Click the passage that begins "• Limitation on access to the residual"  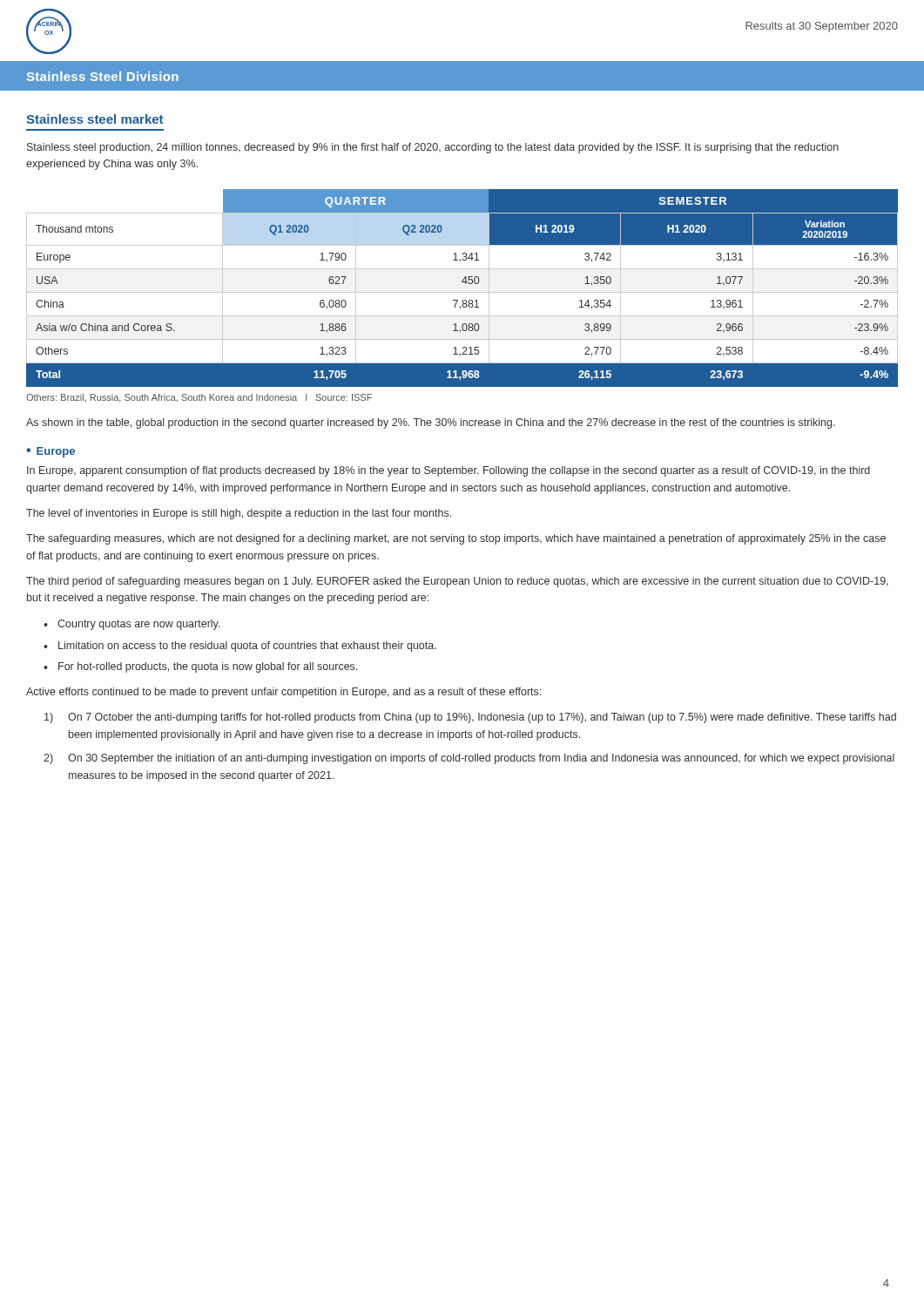coord(240,646)
